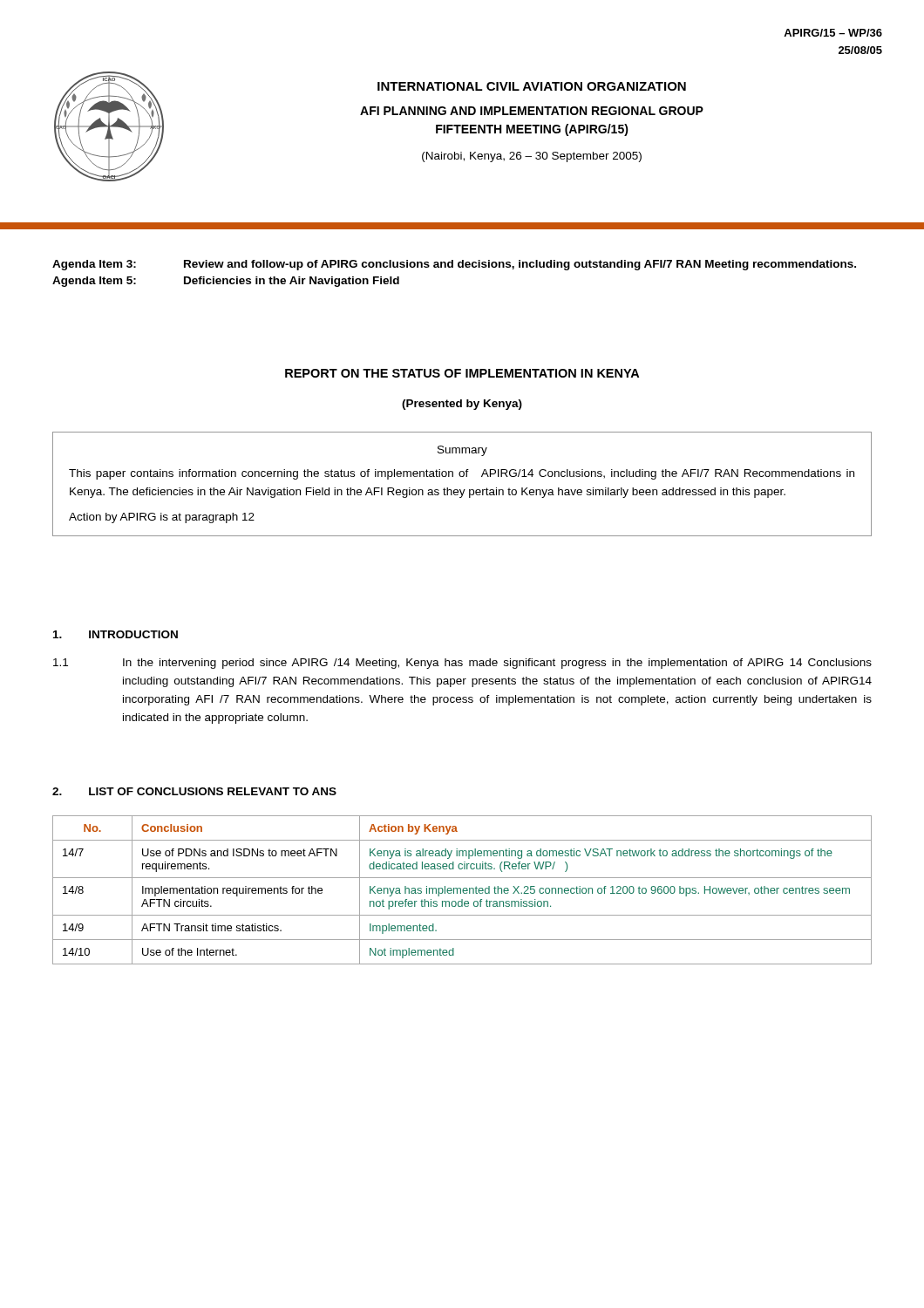Point to the title beginning "REPORT ON THE STATUS OF"
Viewport: 924px width, 1308px height.
462,373
